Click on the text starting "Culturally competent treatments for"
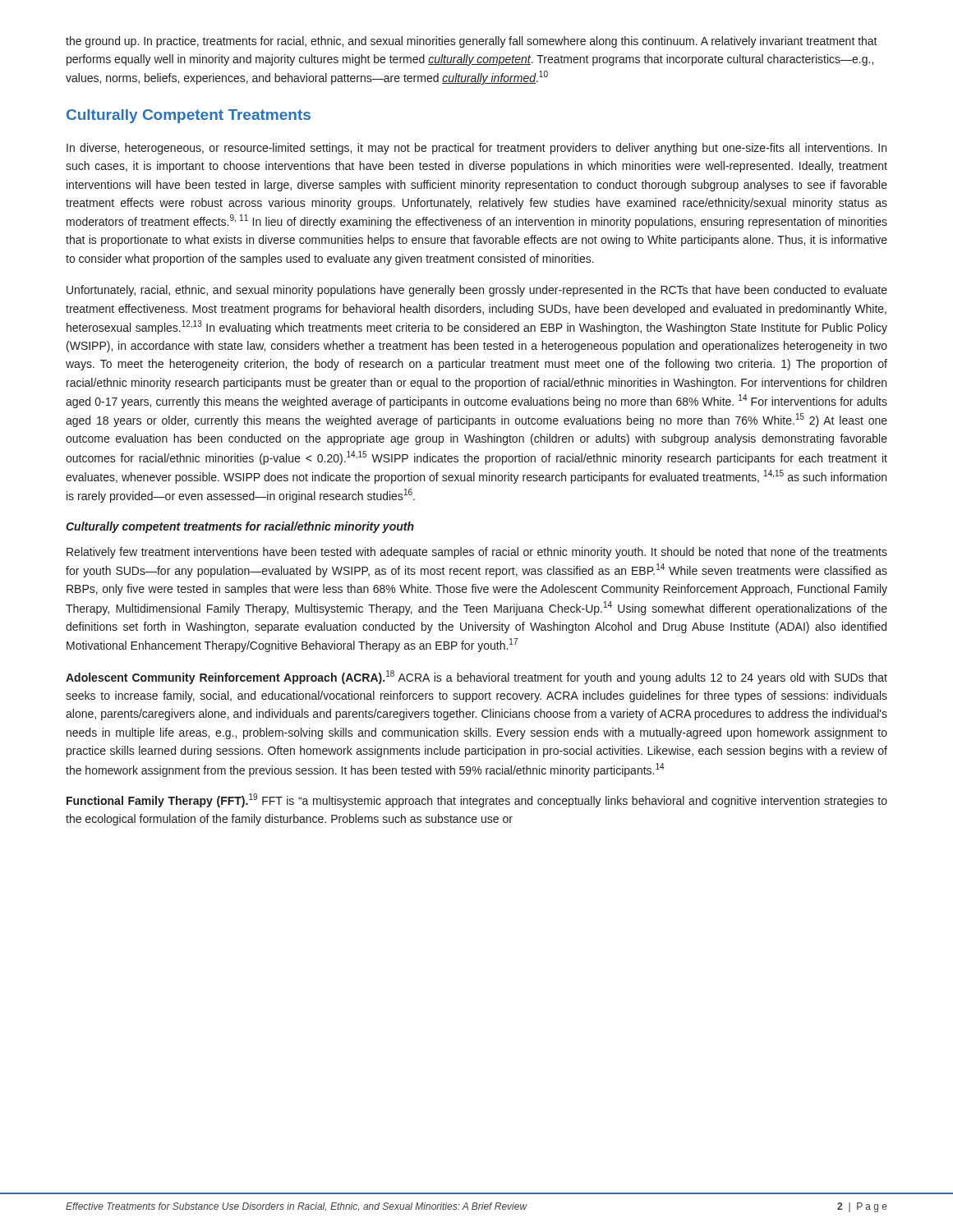953x1232 pixels. [240, 526]
